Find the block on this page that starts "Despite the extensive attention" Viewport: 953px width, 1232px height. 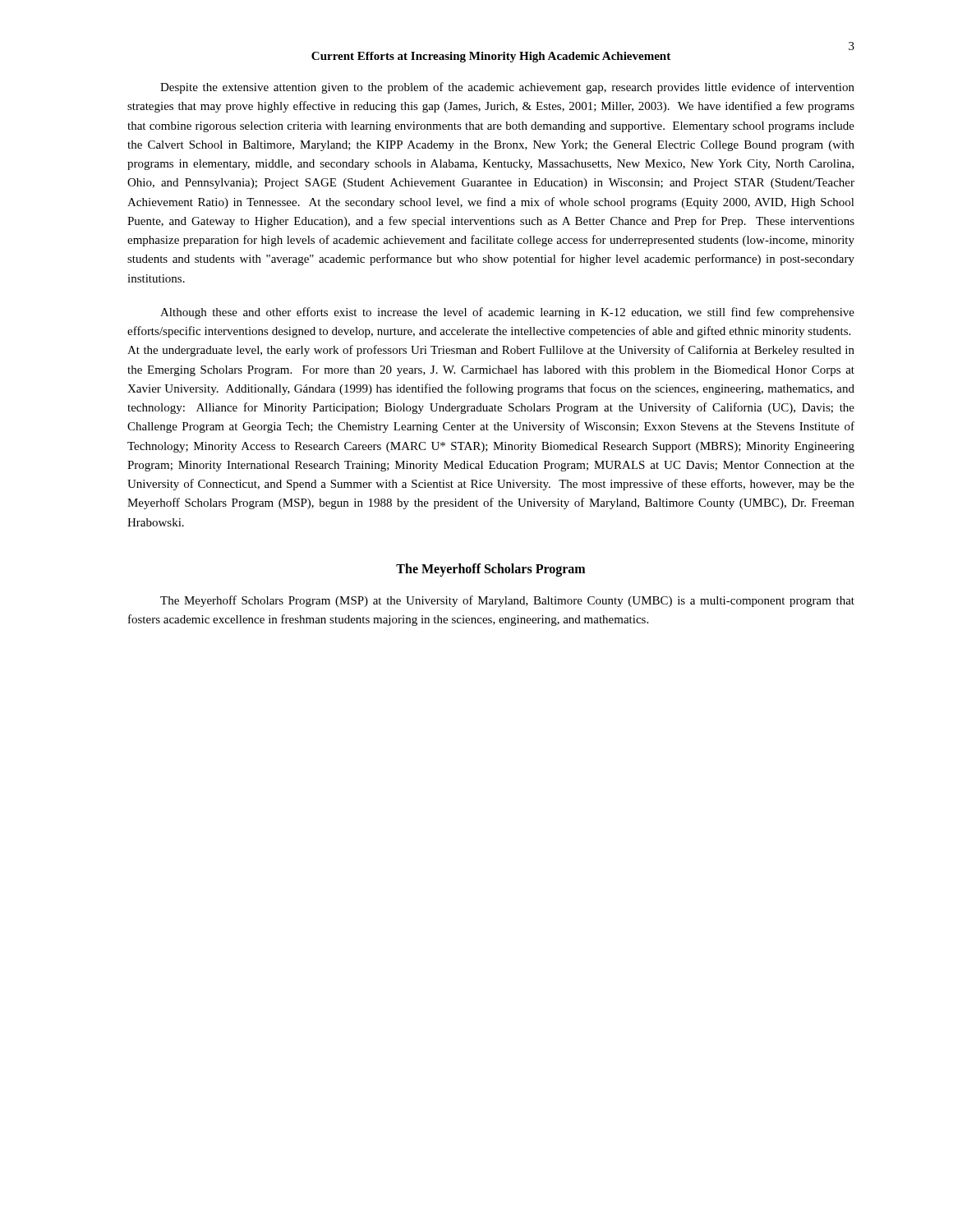point(491,183)
